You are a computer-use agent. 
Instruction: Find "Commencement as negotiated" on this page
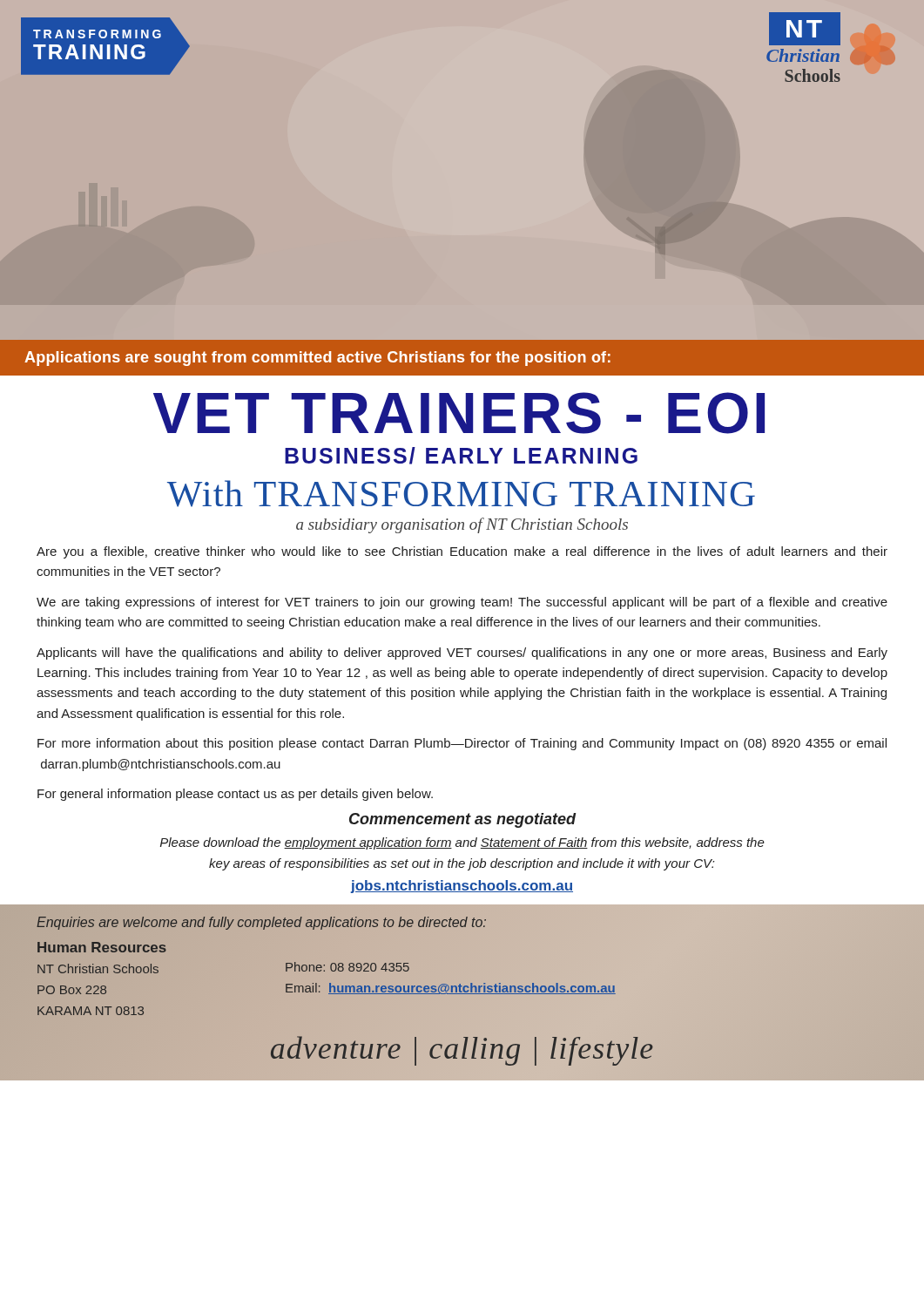tap(462, 819)
